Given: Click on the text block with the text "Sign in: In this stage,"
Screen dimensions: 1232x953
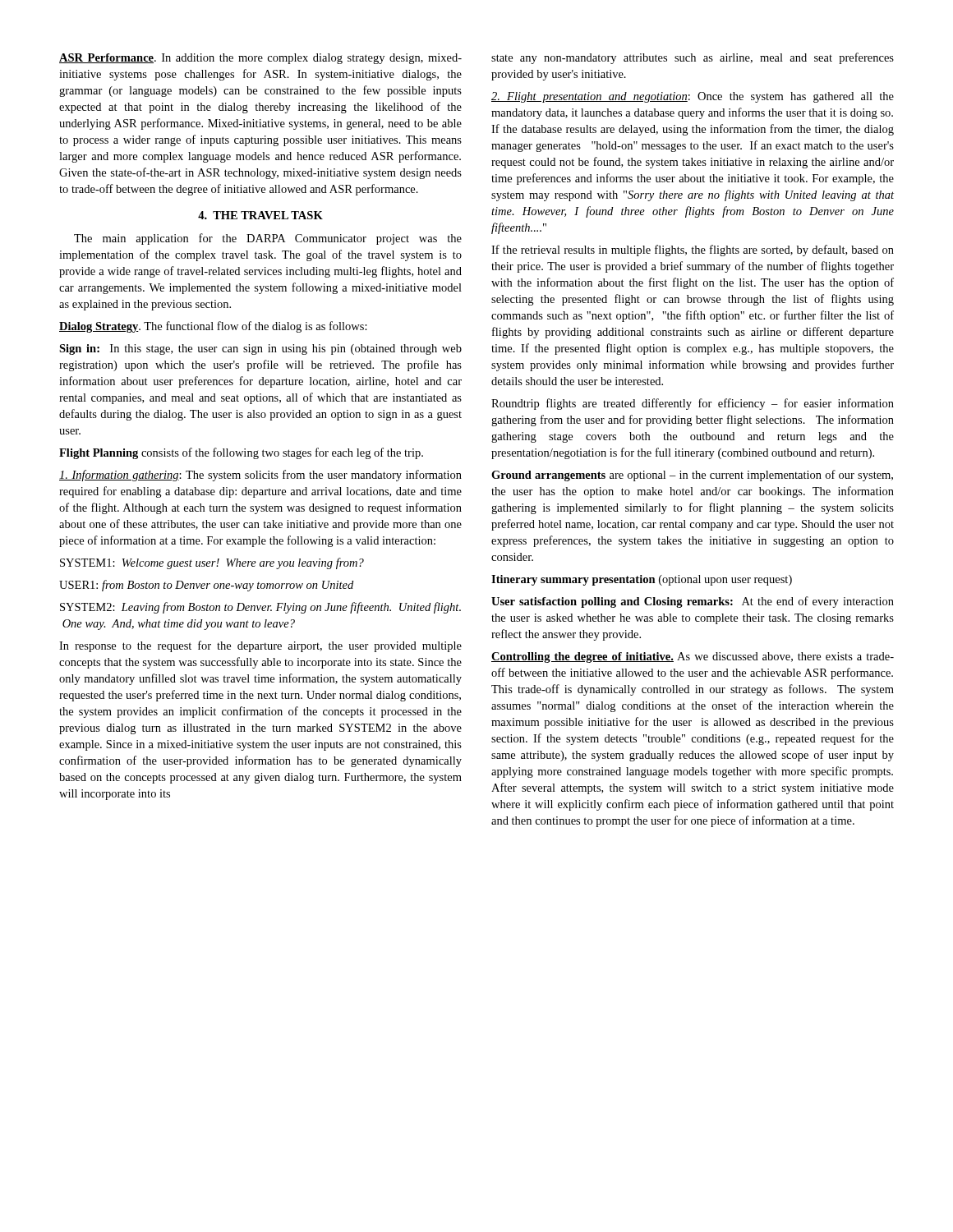Looking at the screenshot, I should tap(260, 389).
